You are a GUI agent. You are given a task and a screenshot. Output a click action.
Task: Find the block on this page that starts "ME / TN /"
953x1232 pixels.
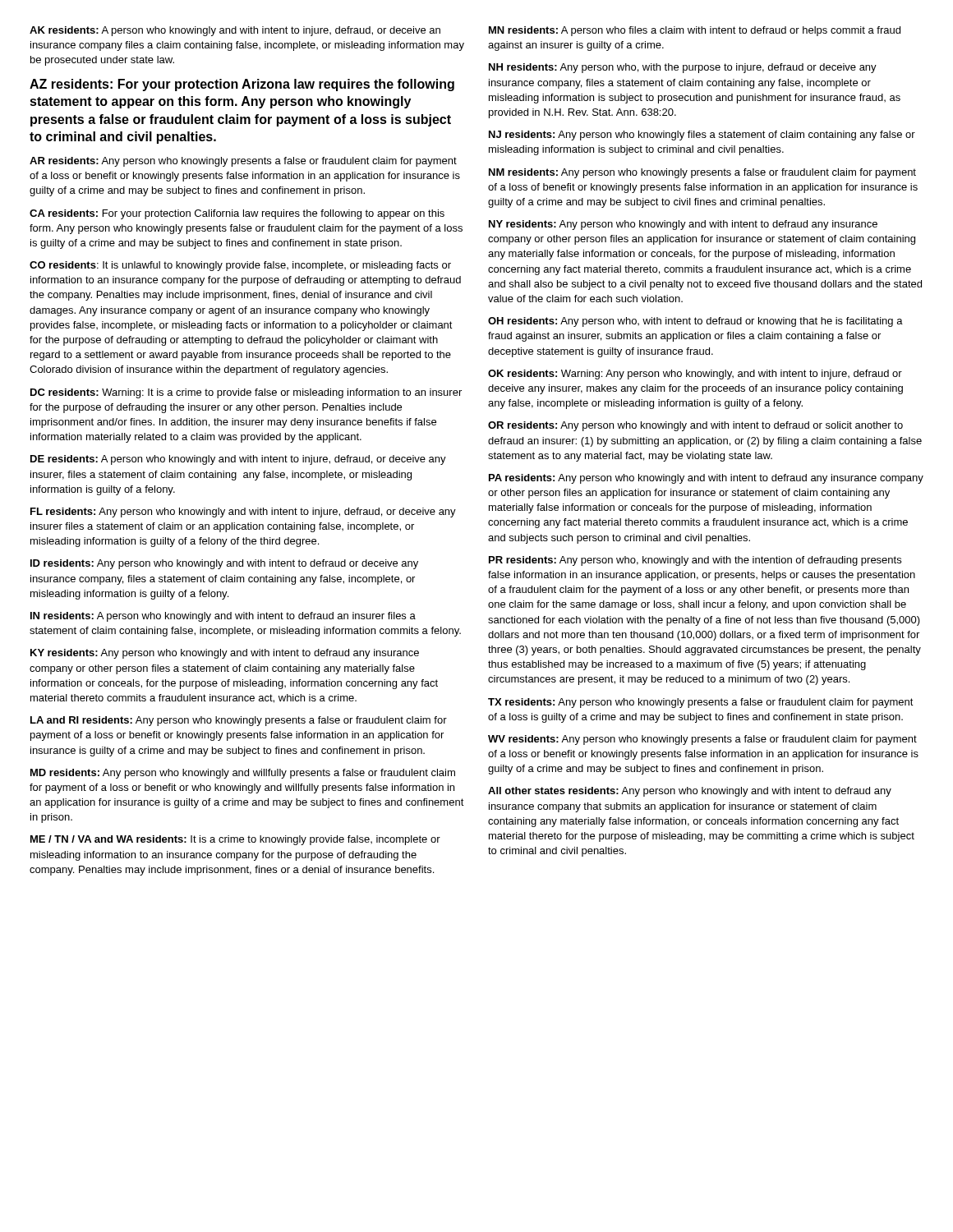[x=247, y=855]
